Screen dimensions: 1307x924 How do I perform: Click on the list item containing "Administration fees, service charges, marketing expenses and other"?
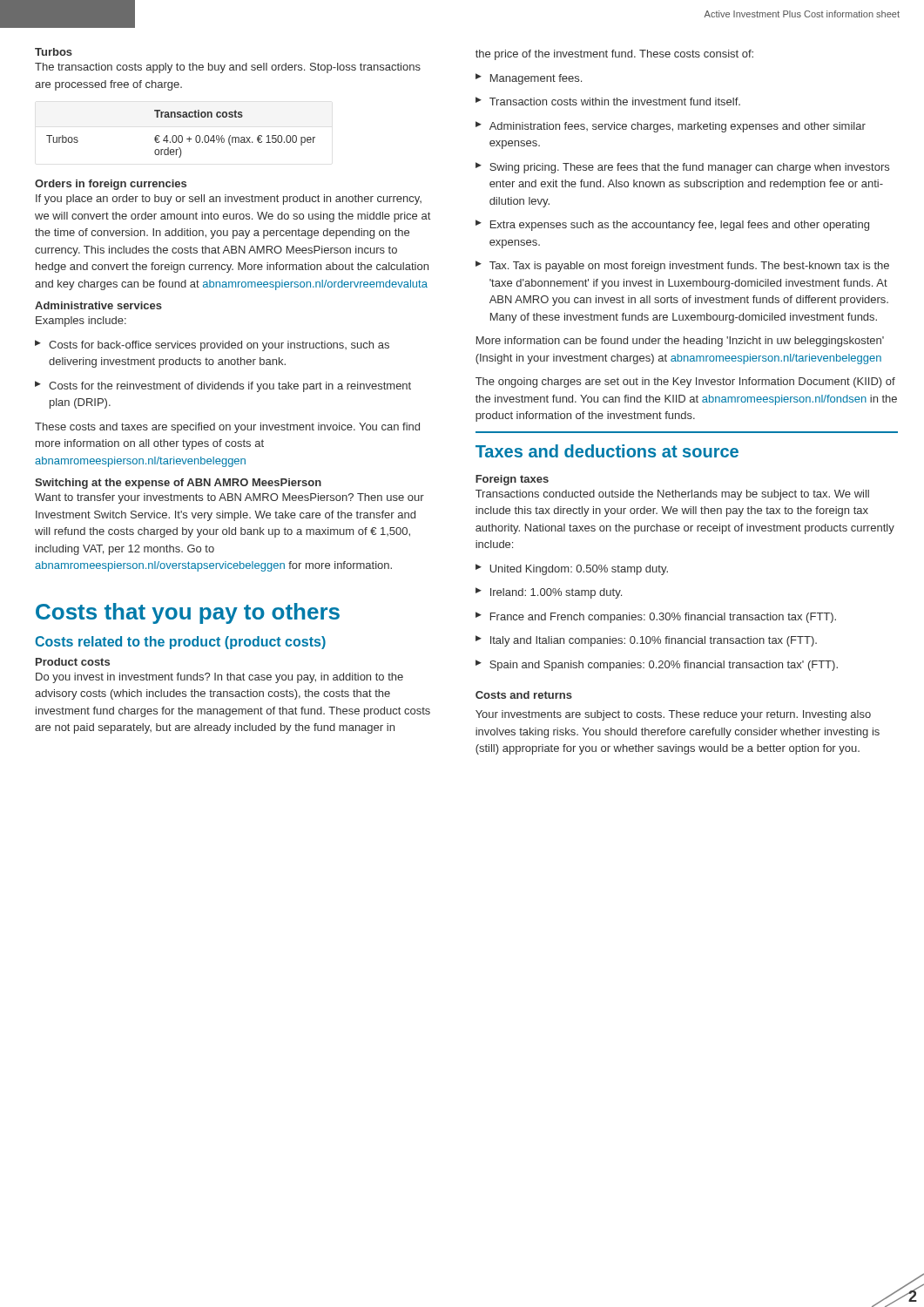(x=687, y=134)
